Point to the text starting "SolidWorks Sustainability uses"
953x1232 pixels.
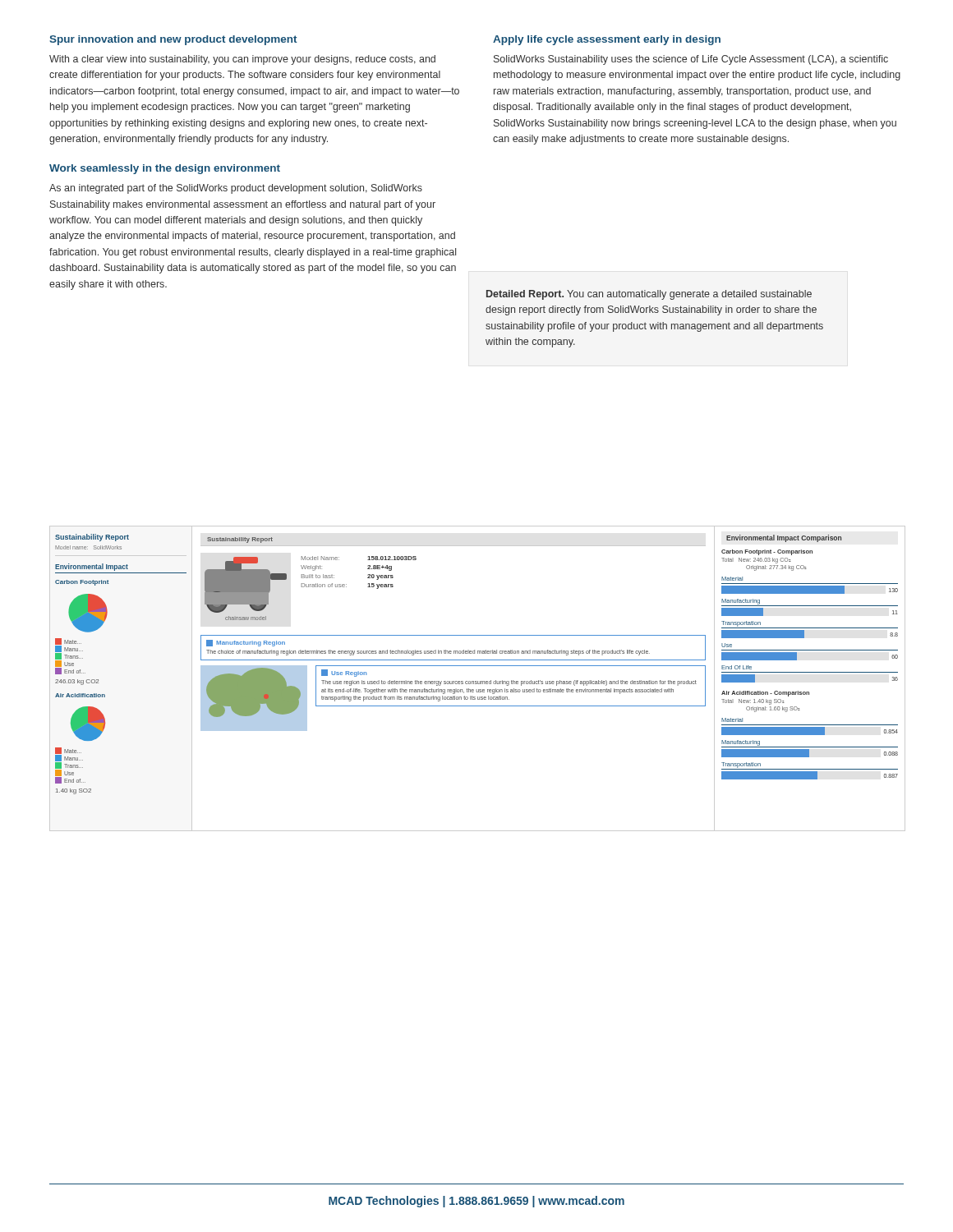(x=698, y=99)
